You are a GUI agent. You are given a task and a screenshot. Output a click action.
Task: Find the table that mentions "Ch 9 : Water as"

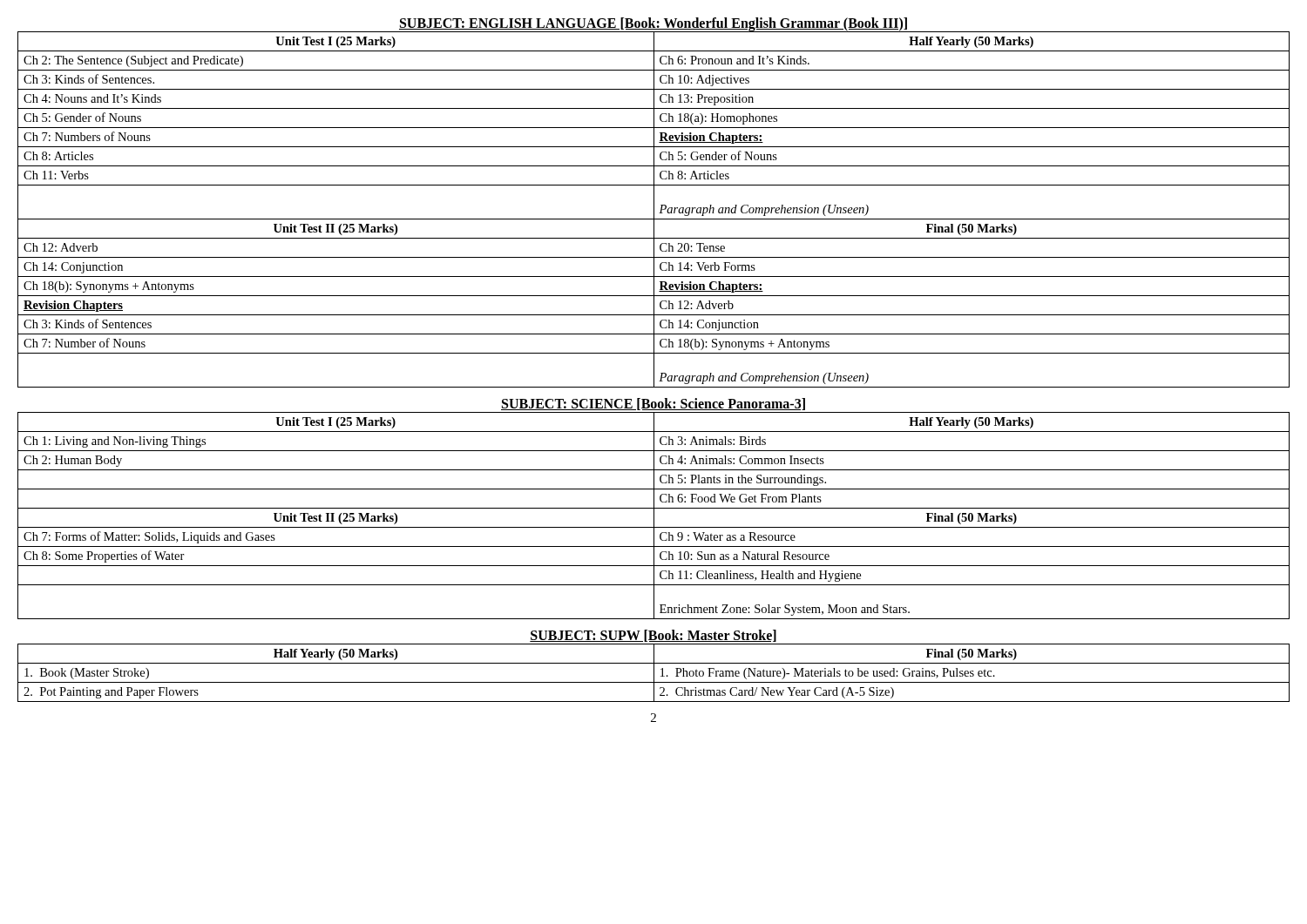click(x=654, y=516)
